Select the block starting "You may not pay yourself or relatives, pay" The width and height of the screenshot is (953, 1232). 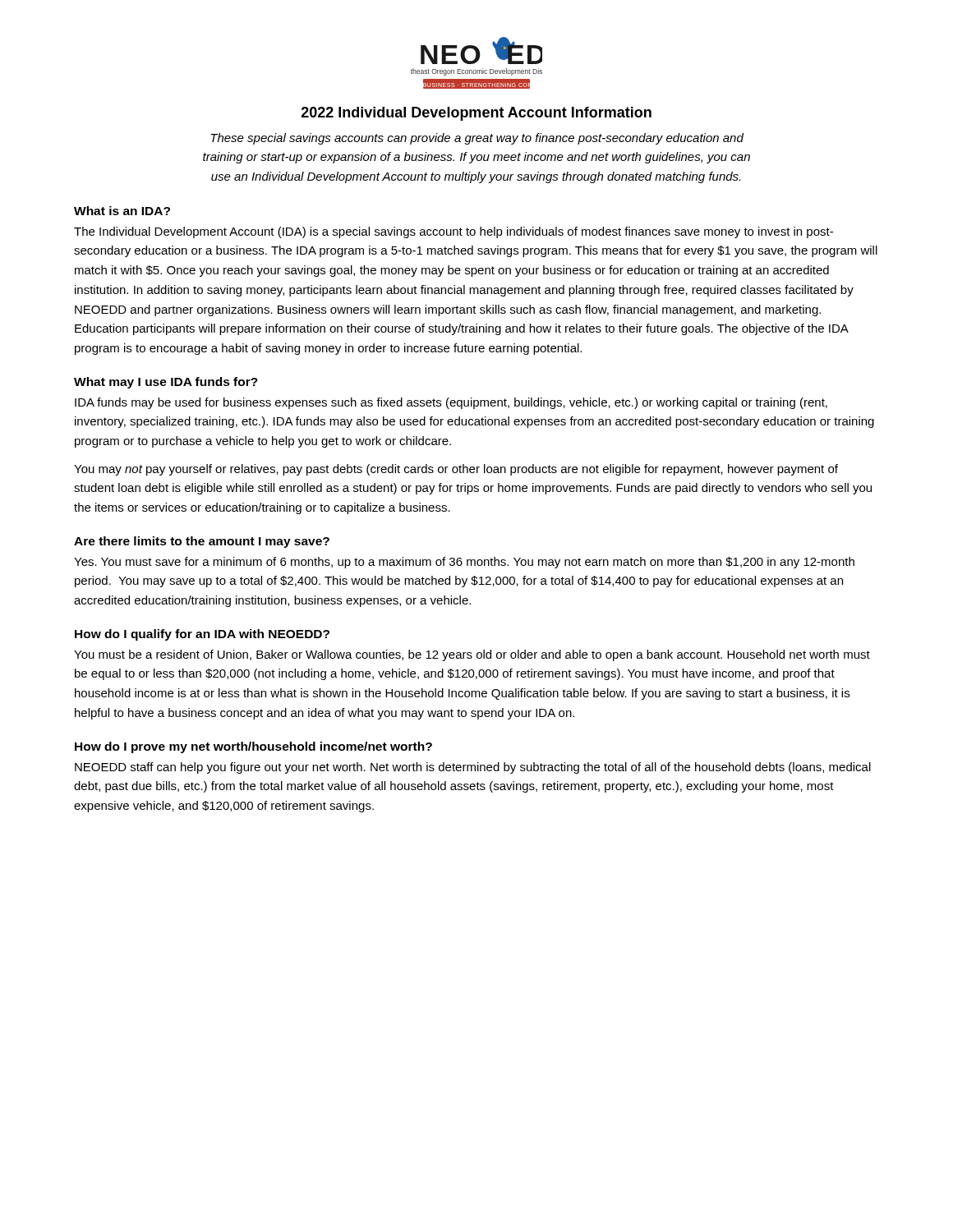pyautogui.click(x=473, y=488)
